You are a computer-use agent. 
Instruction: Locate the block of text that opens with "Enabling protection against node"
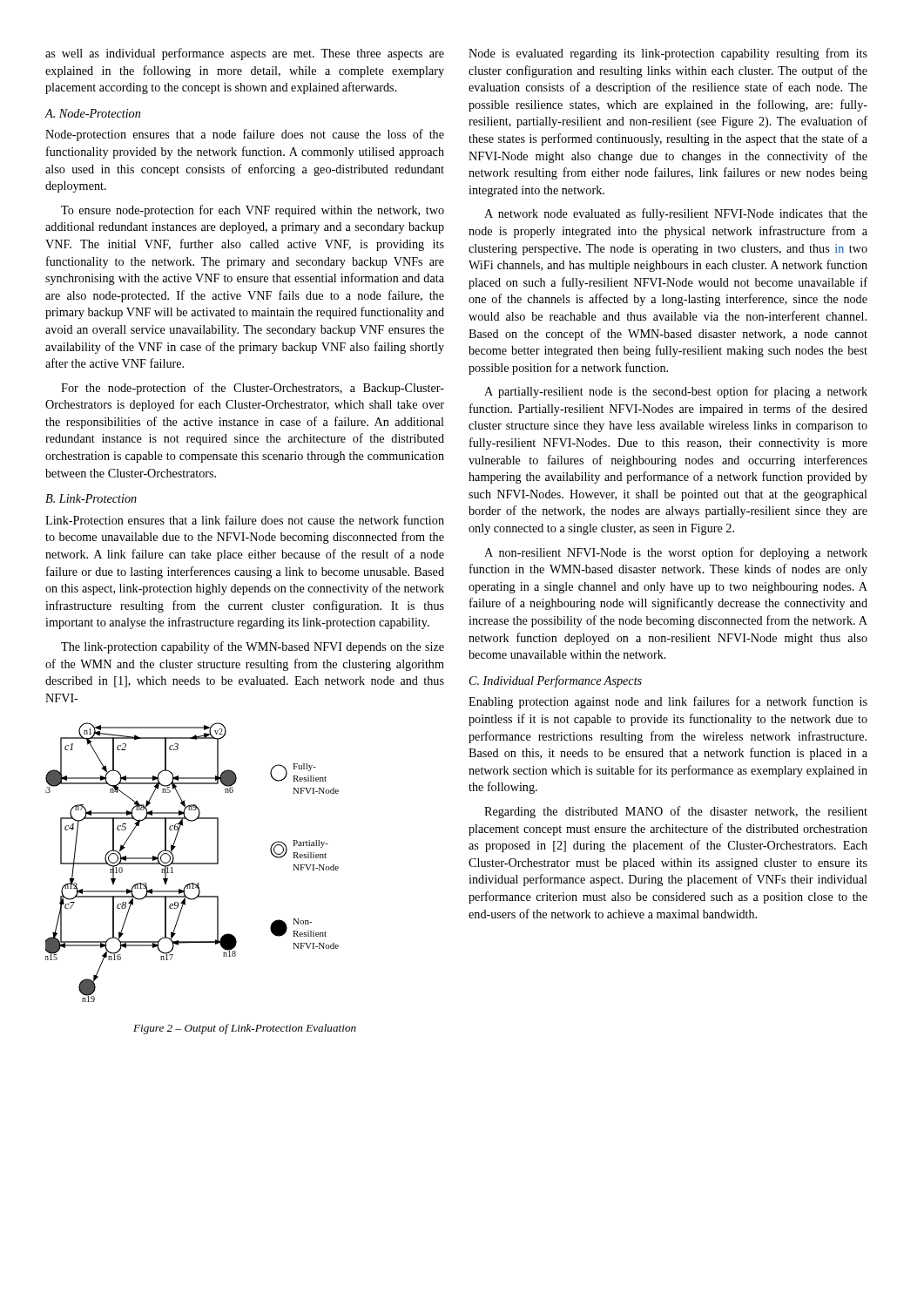[668, 745]
